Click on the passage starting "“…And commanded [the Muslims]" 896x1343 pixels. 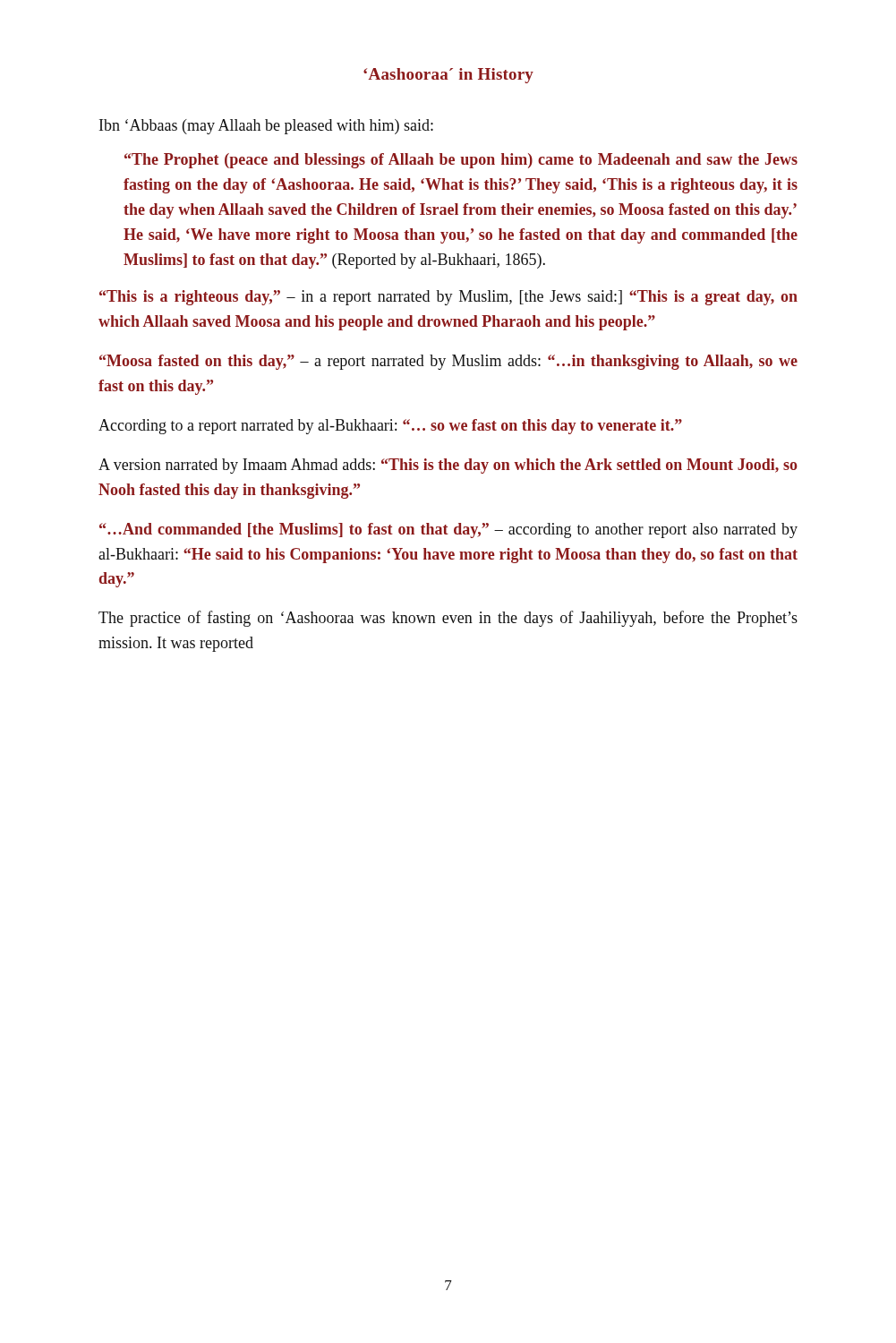(x=448, y=554)
